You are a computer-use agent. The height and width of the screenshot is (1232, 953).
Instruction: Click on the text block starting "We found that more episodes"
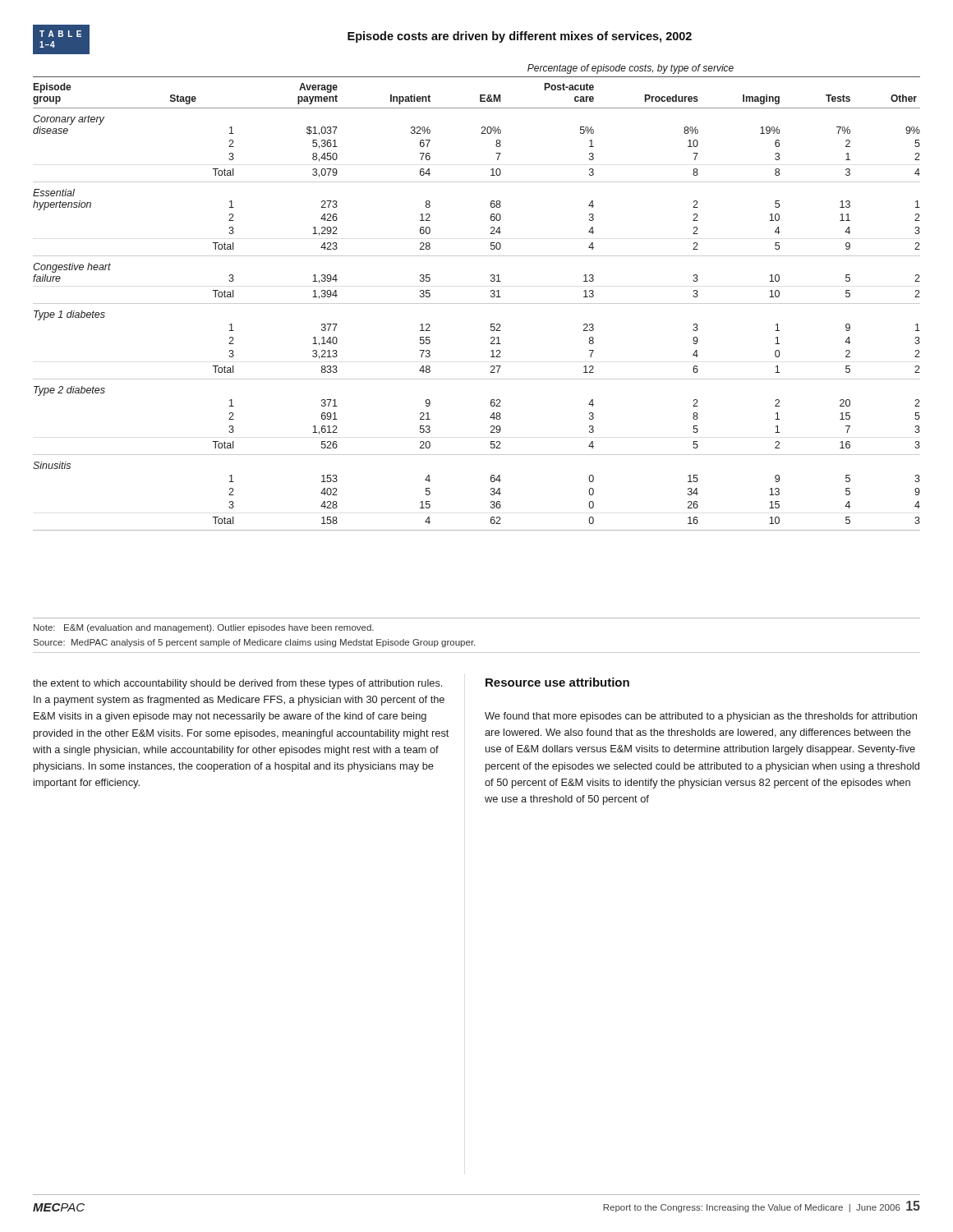coord(702,757)
